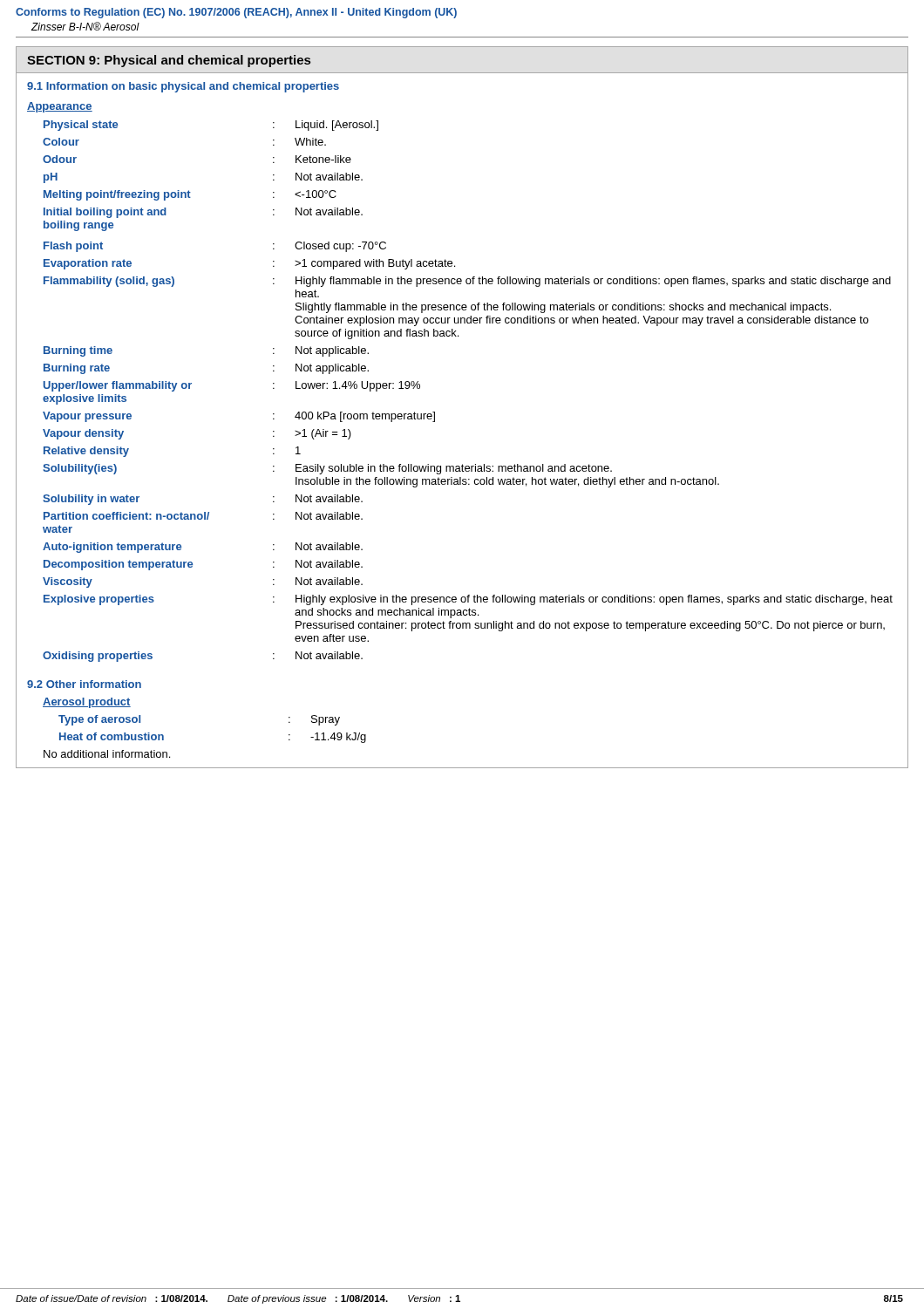Locate the list item that says "pH : Not available."
This screenshot has width=924, height=1308.
[x=54, y=176]
